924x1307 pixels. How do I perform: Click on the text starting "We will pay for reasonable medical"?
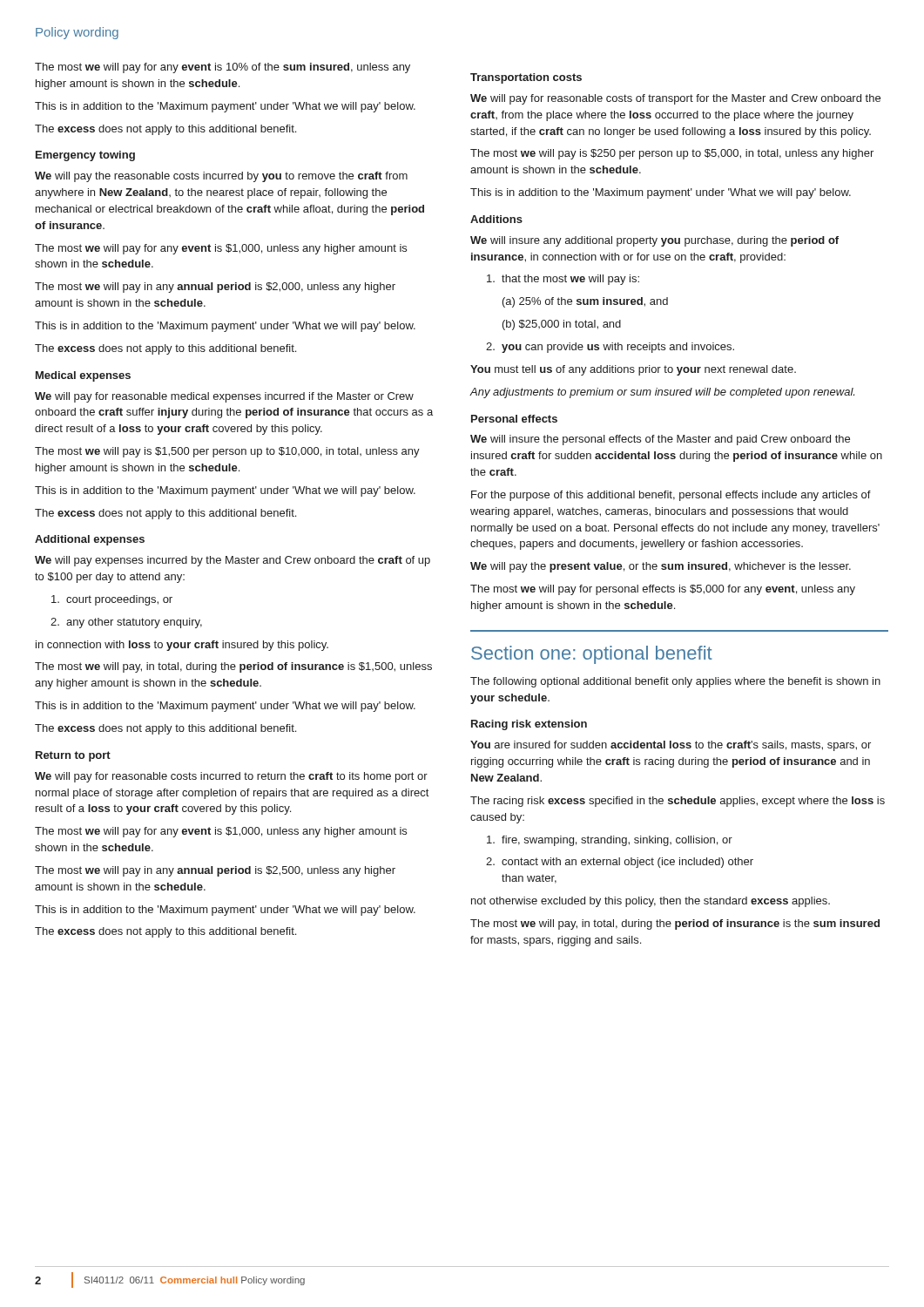pyautogui.click(x=235, y=413)
